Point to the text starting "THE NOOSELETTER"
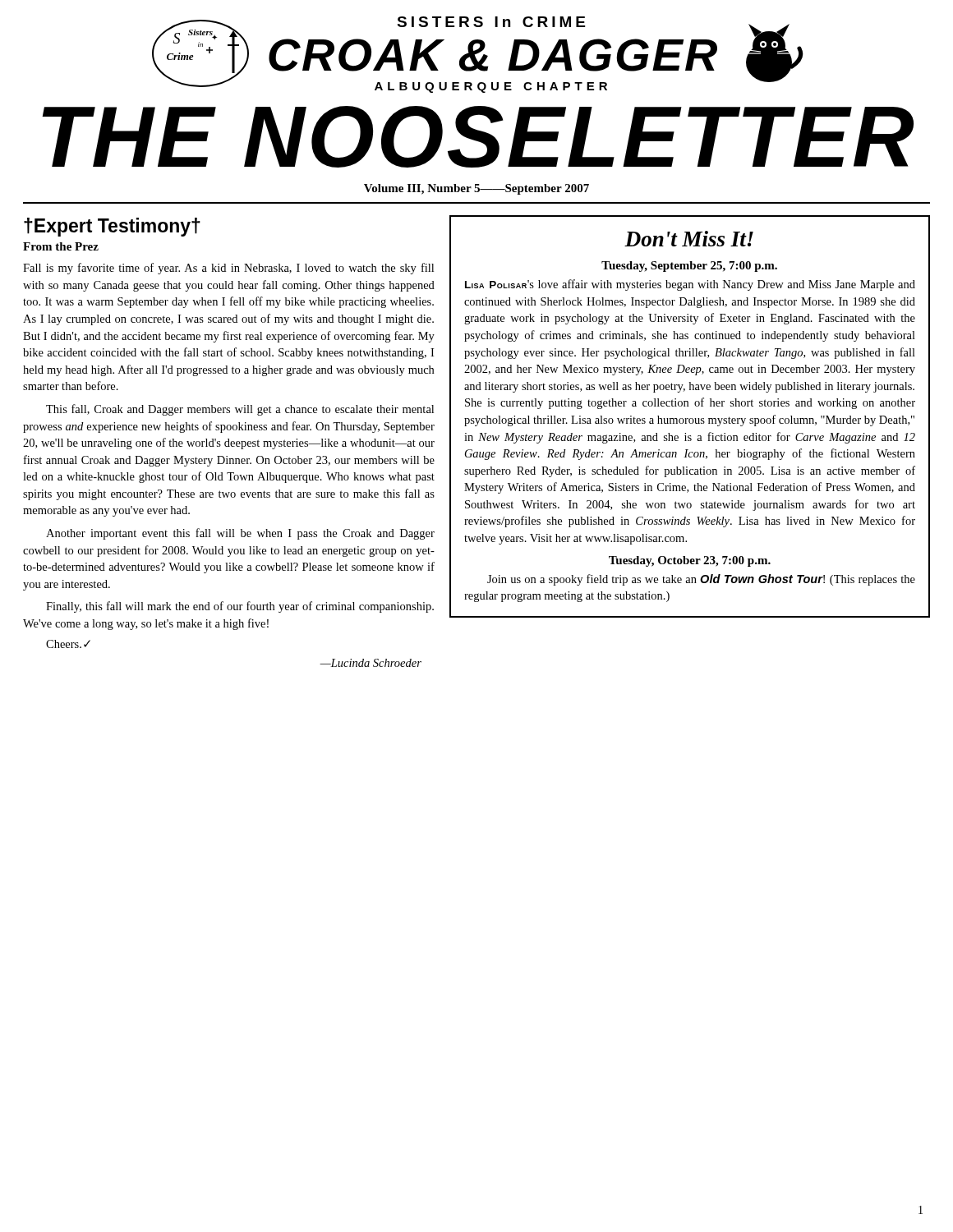 coord(476,137)
